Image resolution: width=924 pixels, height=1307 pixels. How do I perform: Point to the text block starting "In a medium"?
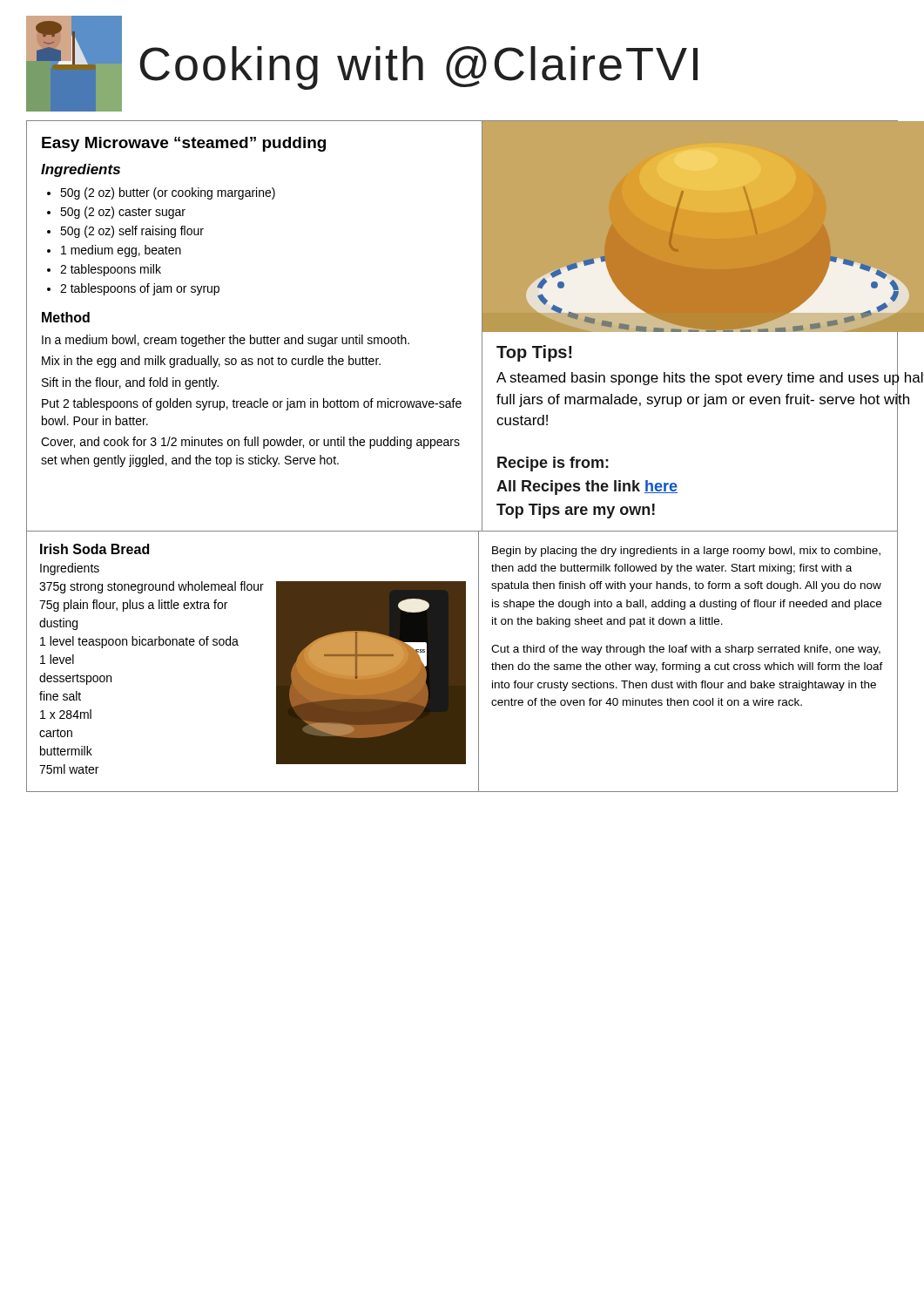[226, 340]
